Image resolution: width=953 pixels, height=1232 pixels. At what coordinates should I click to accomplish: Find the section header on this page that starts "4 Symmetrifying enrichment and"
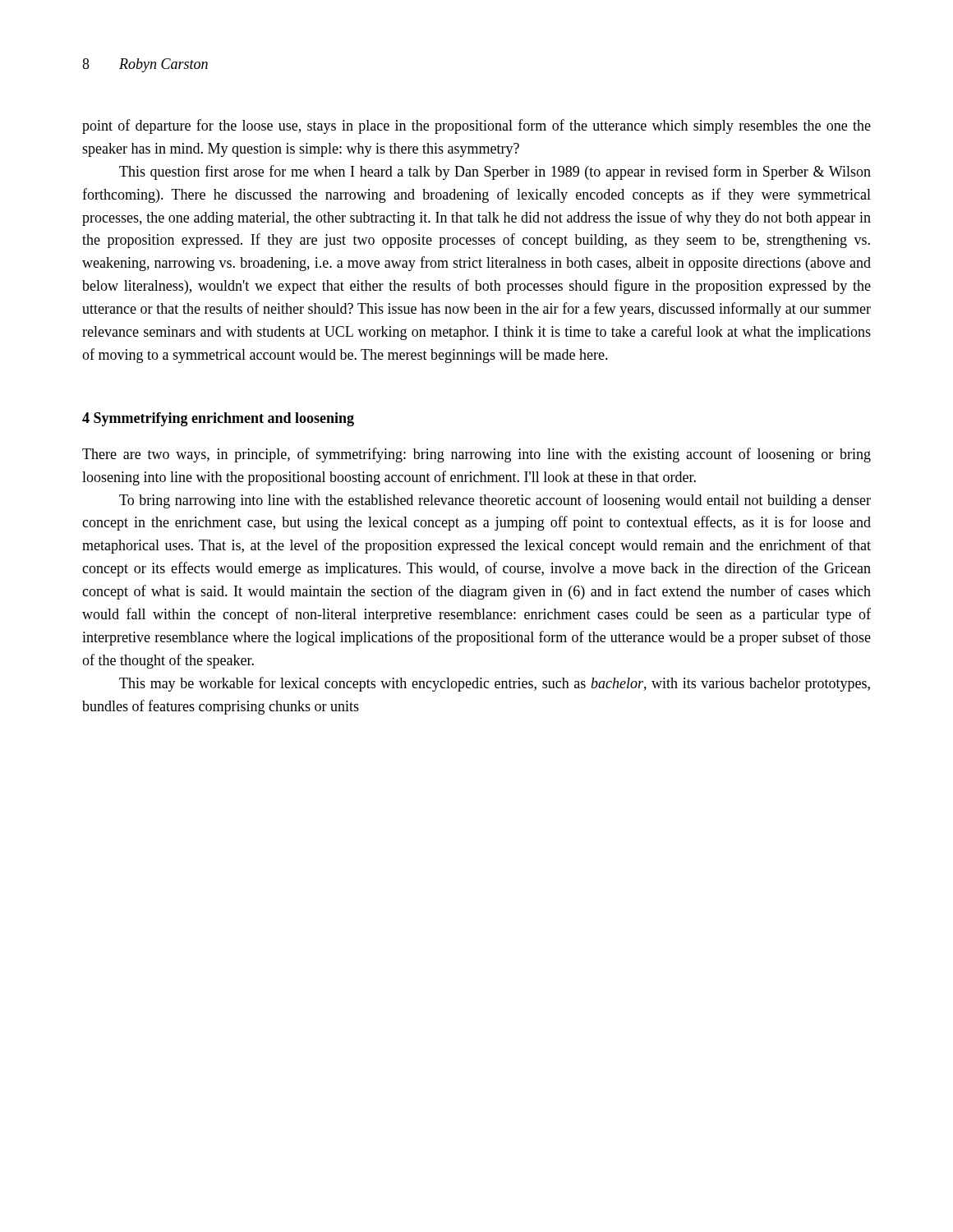coord(218,418)
